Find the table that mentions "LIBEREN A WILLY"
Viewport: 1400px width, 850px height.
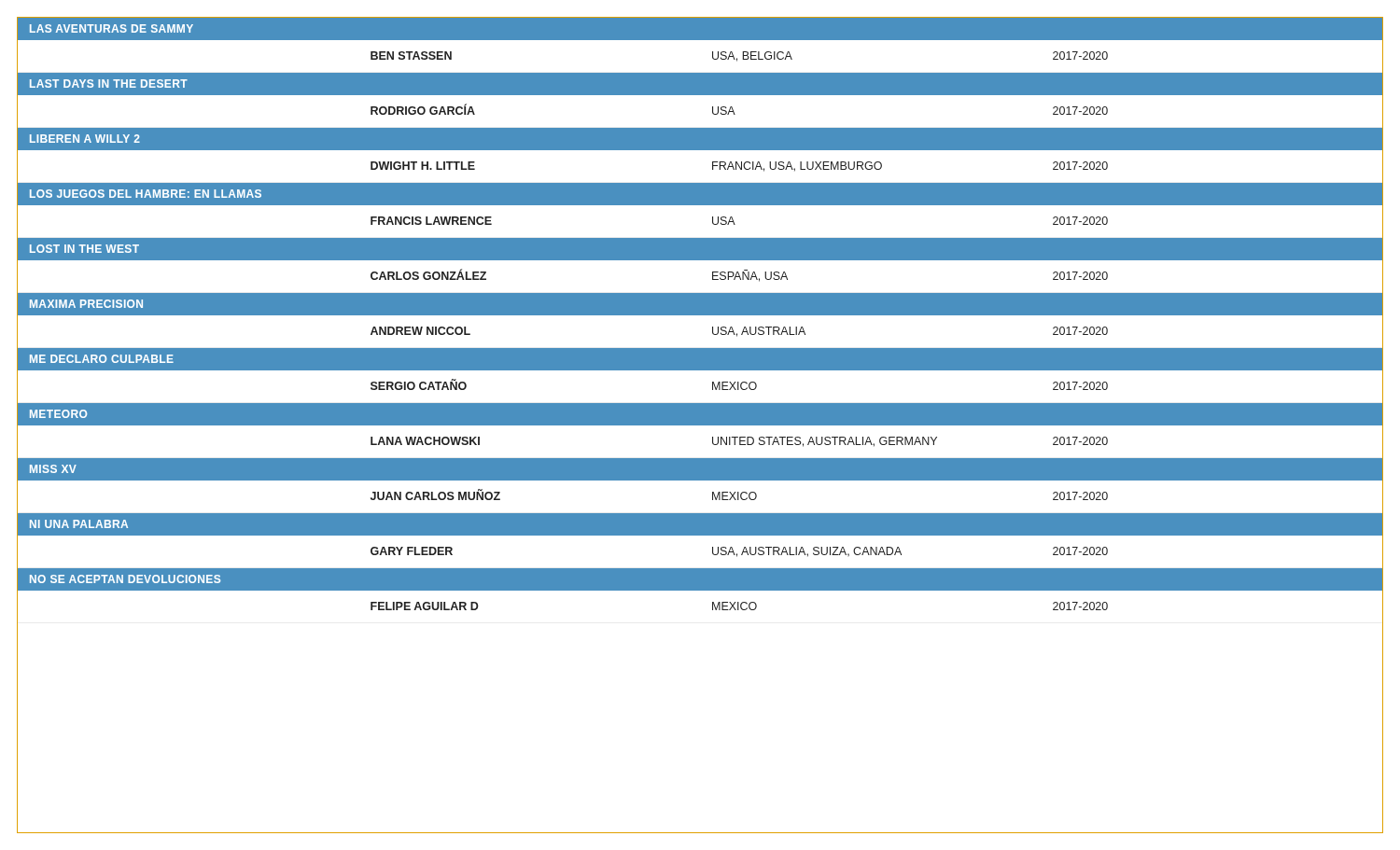click(700, 321)
